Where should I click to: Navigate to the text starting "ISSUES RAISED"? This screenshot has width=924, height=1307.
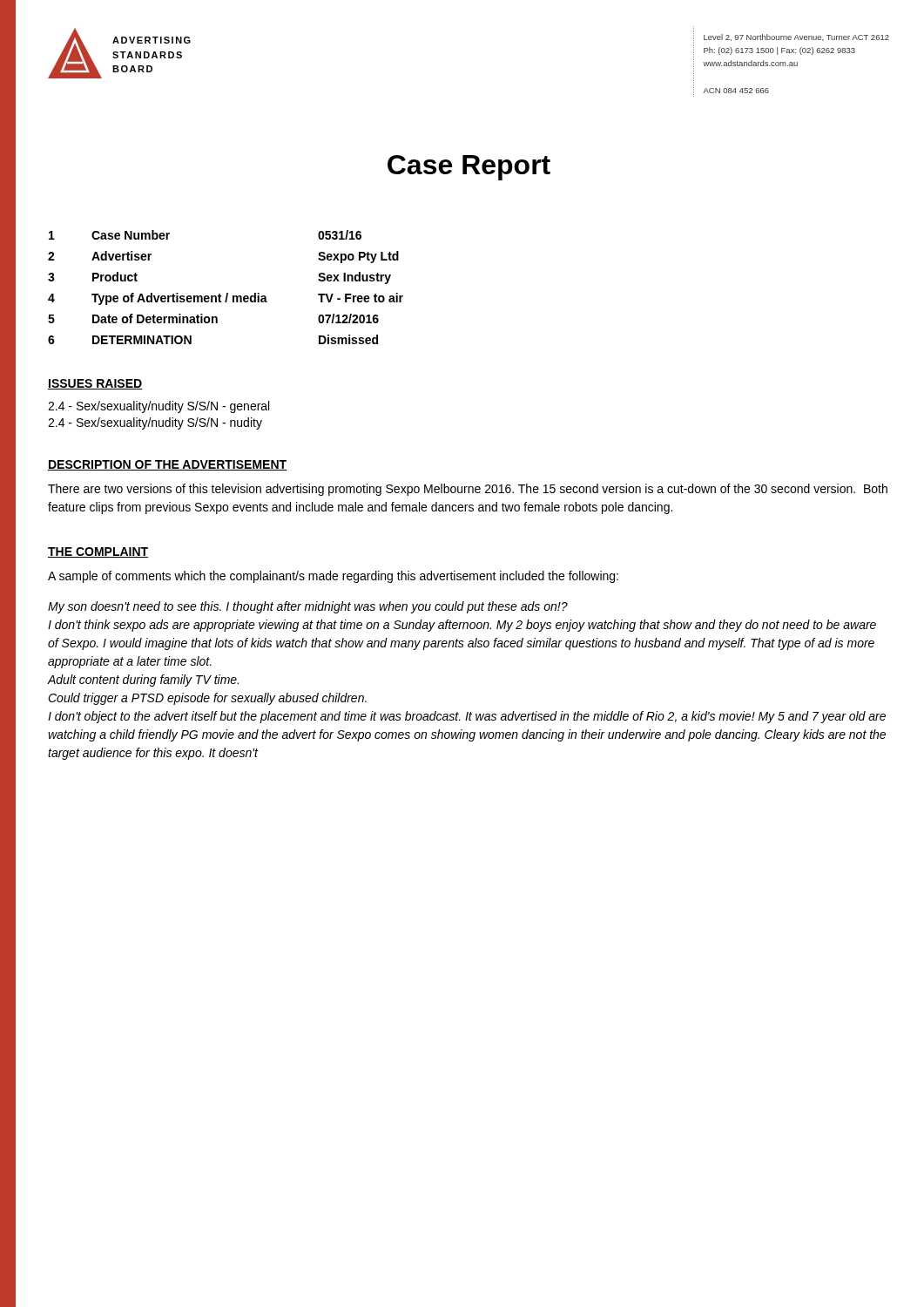tap(95, 383)
